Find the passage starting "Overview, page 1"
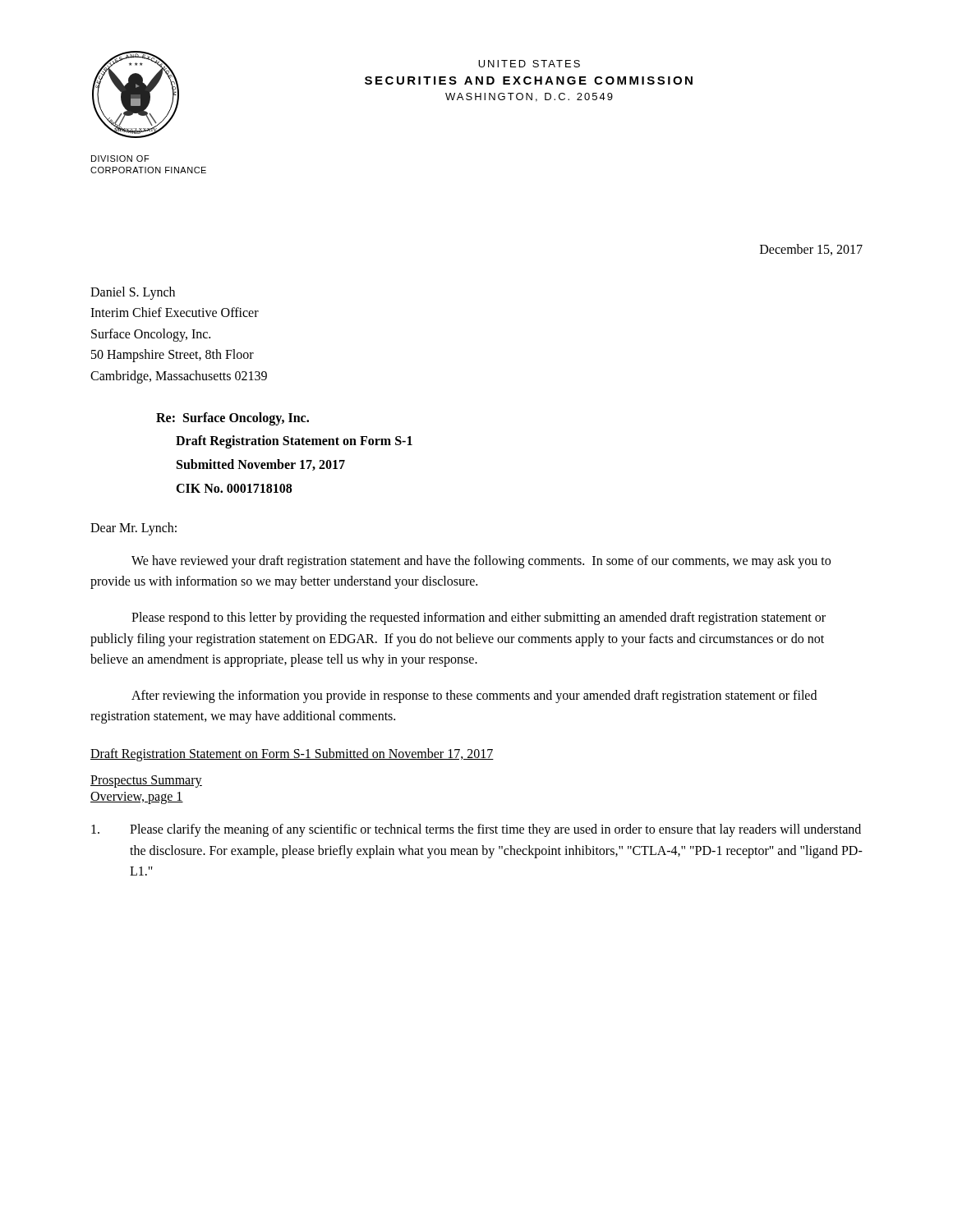Screen dimensions: 1232x953 pyautogui.click(x=136, y=796)
